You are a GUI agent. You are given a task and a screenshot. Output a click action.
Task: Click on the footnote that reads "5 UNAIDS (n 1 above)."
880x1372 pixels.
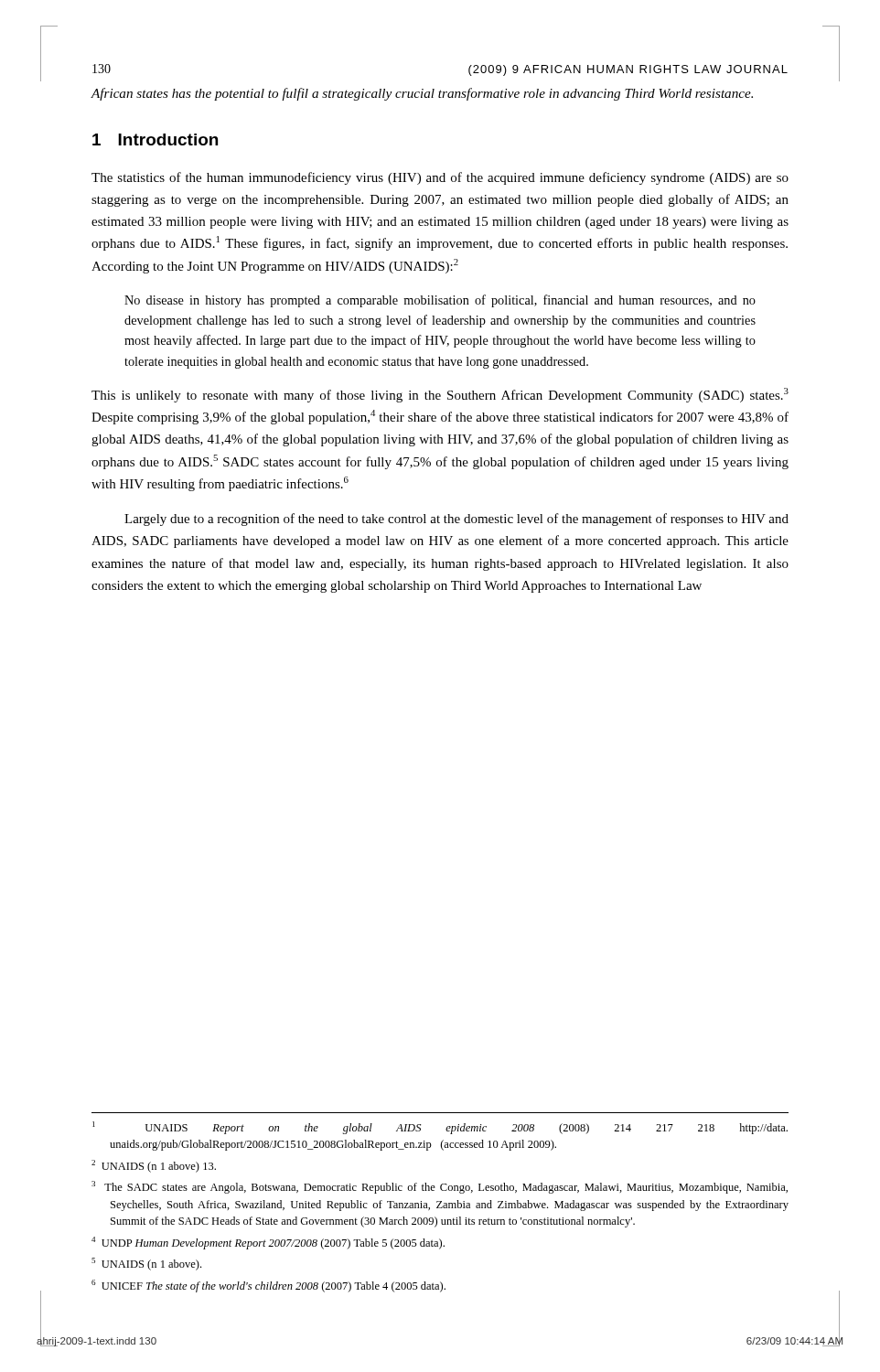tap(147, 1263)
